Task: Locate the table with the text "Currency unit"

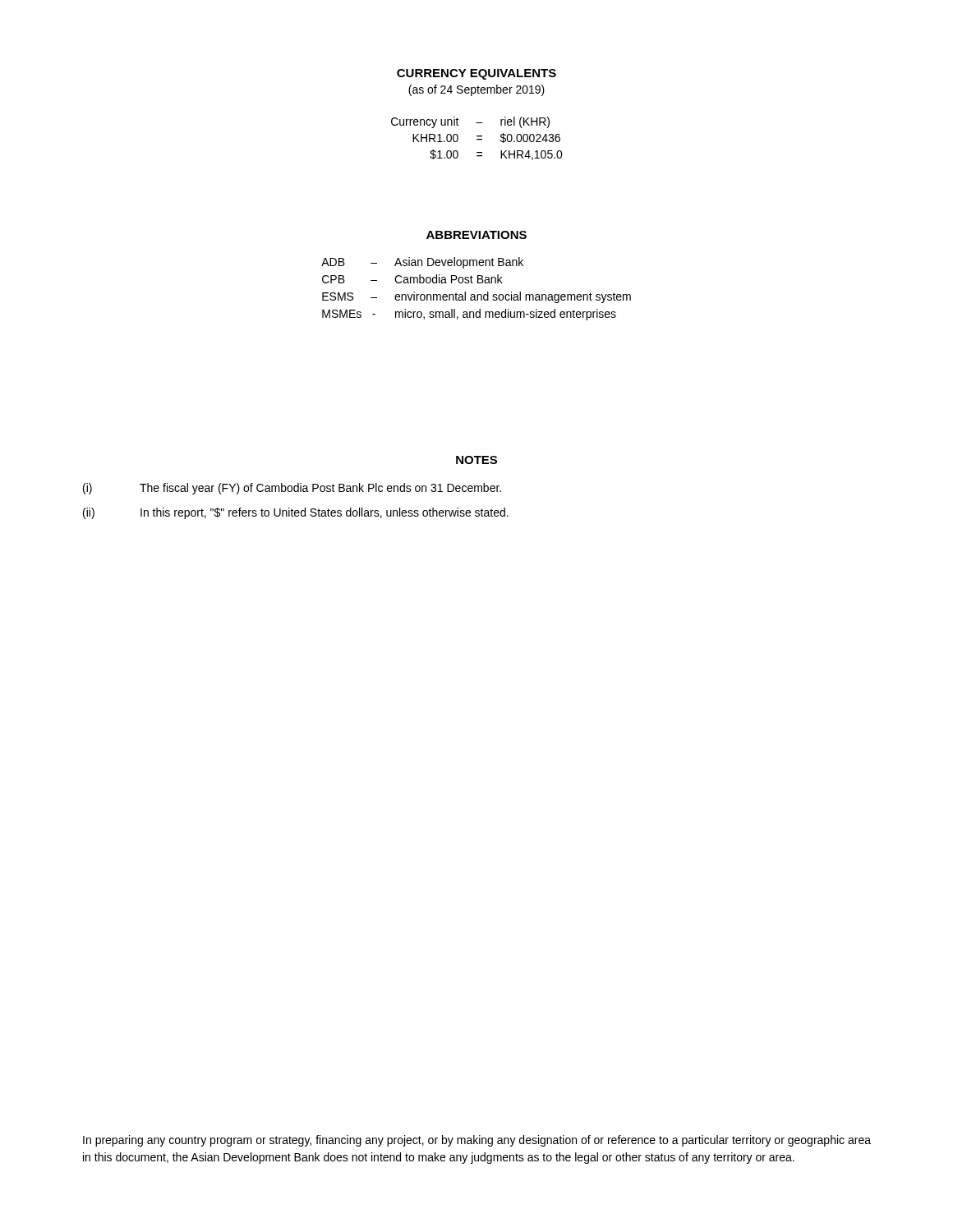Action: 476,138
